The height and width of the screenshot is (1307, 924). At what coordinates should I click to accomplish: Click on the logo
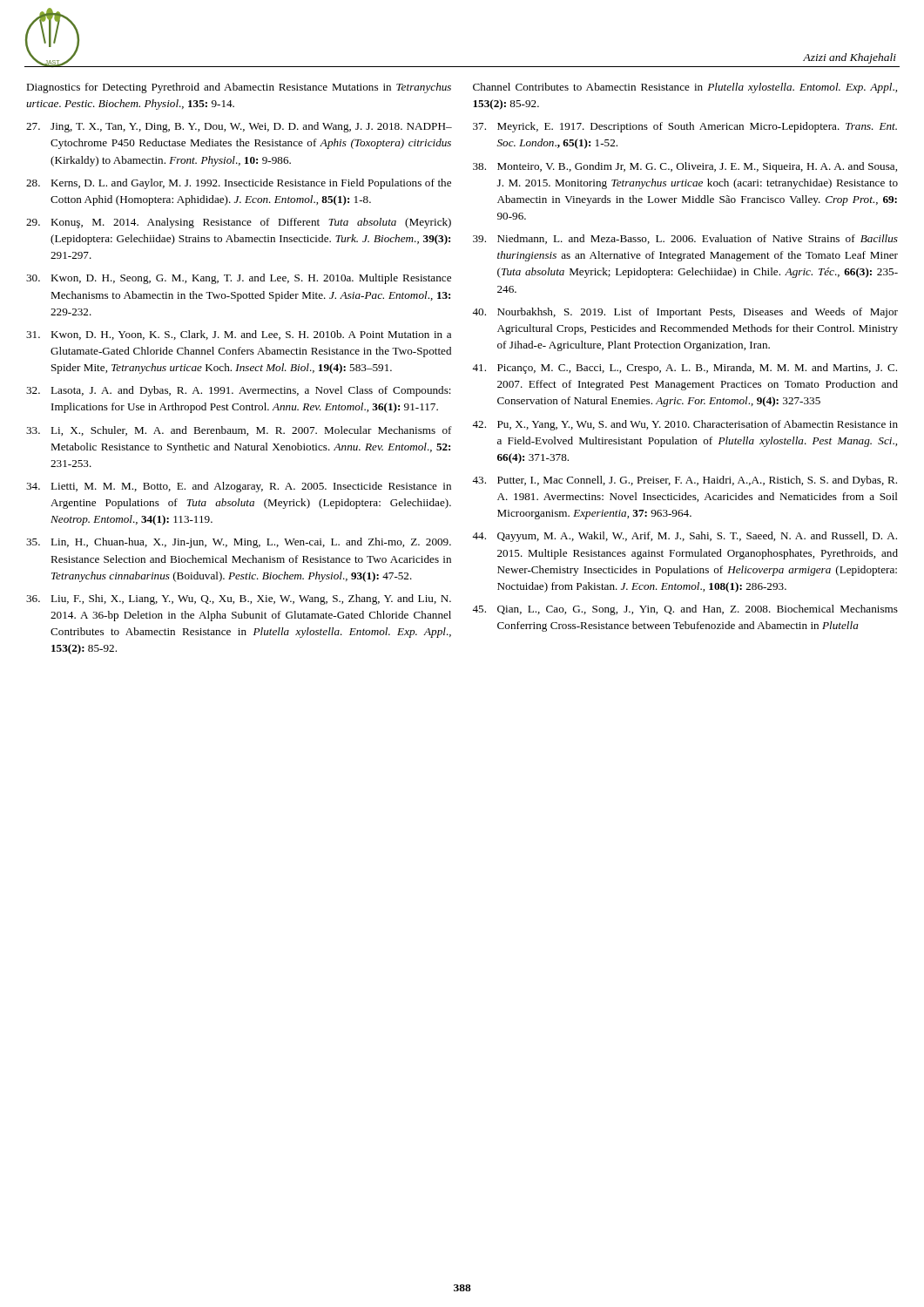pos(53,38)
